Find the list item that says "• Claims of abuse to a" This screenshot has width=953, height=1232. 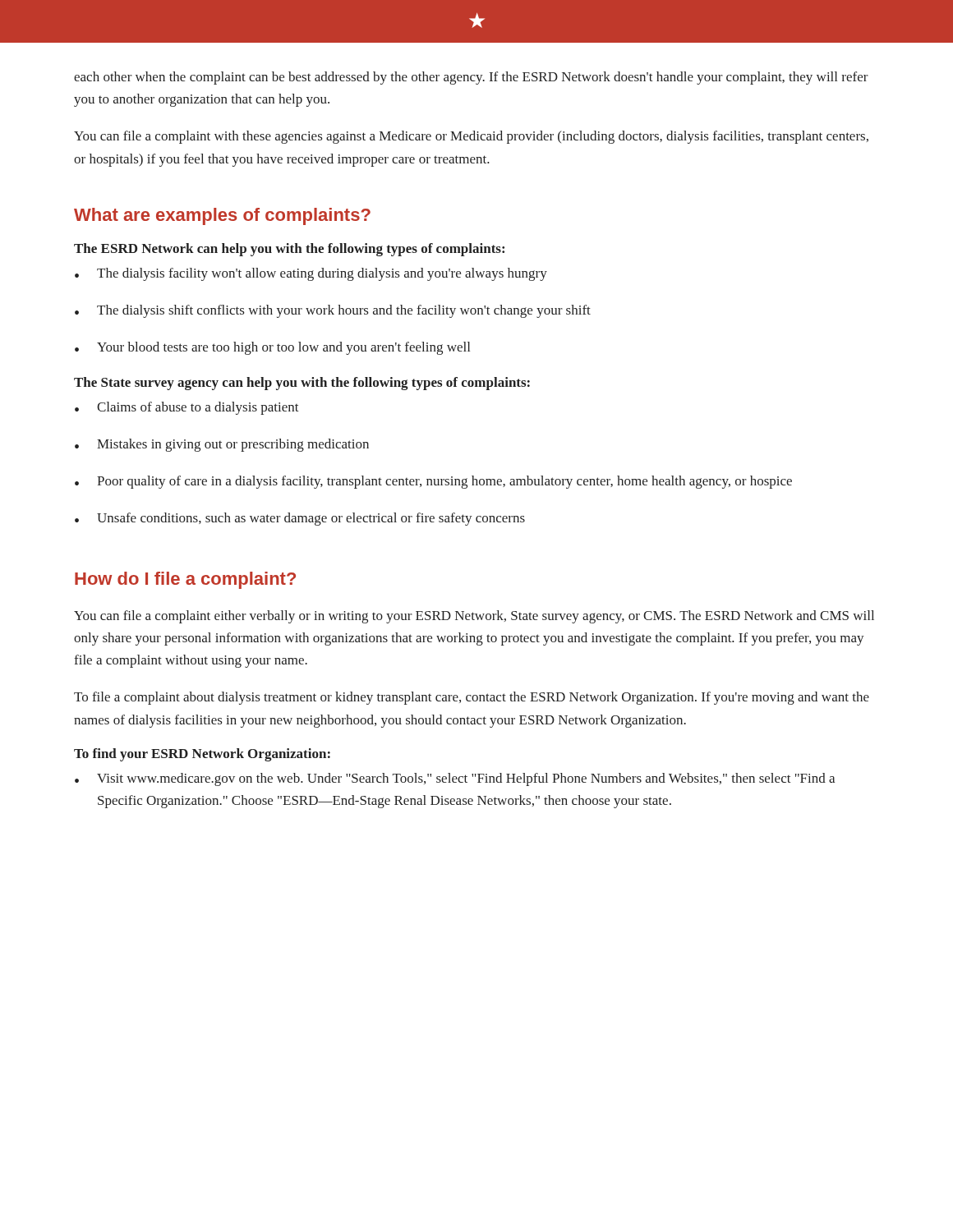pyautogui.click(x=187, y=408)
